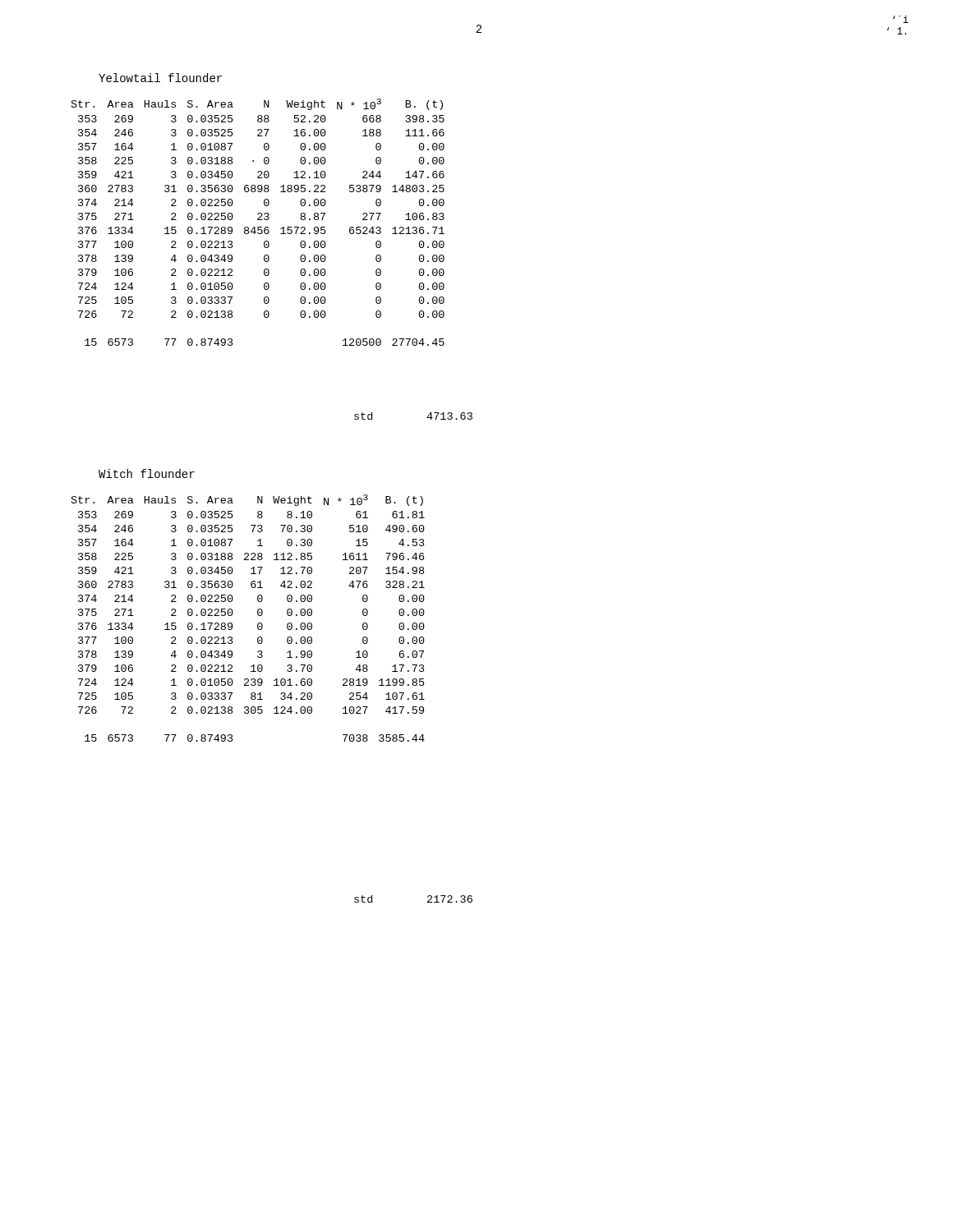
Task: Click on the passage starting "Yelowtail flounder"
Action: 161,79
